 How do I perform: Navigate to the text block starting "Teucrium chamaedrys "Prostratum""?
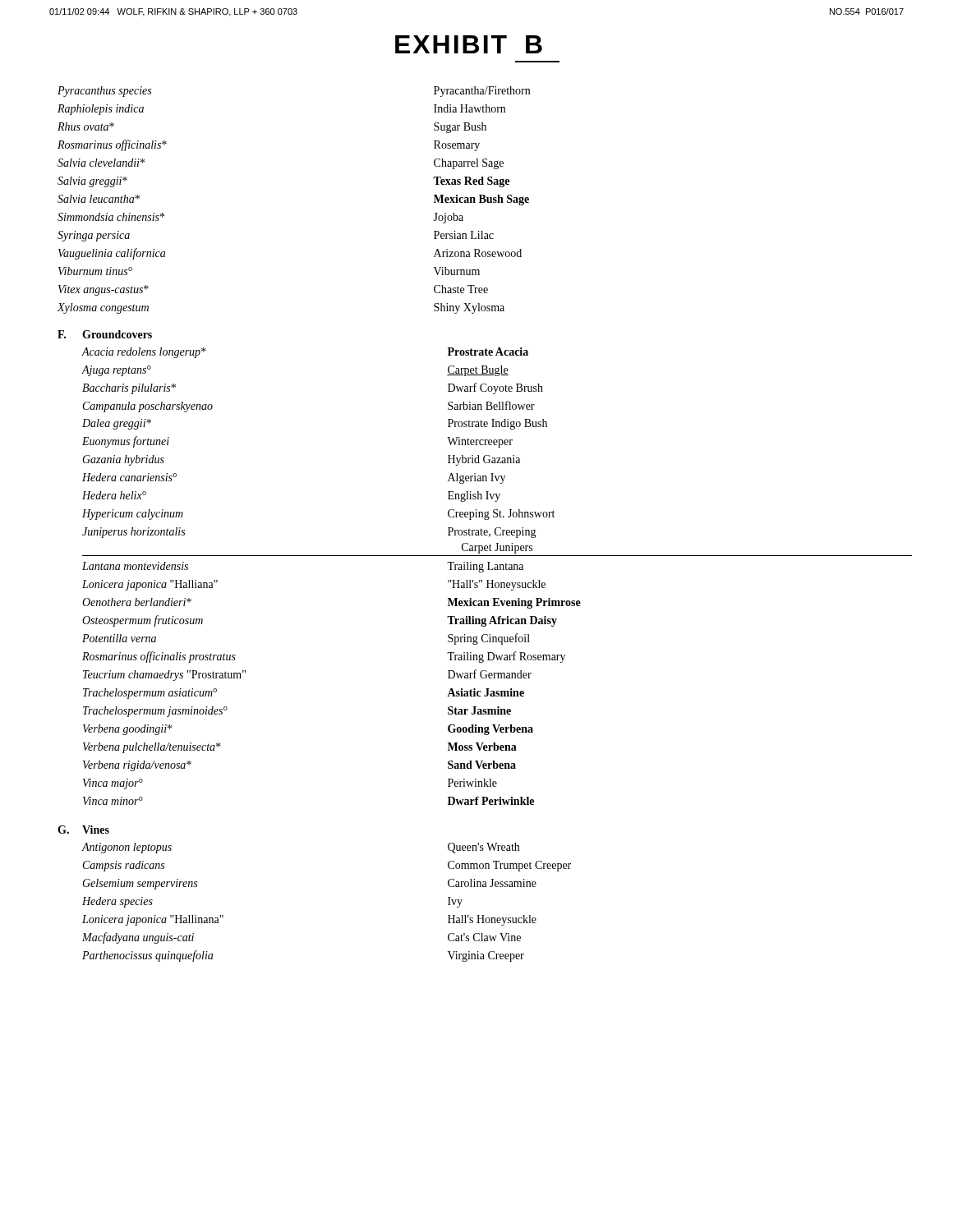click(164, 675)
